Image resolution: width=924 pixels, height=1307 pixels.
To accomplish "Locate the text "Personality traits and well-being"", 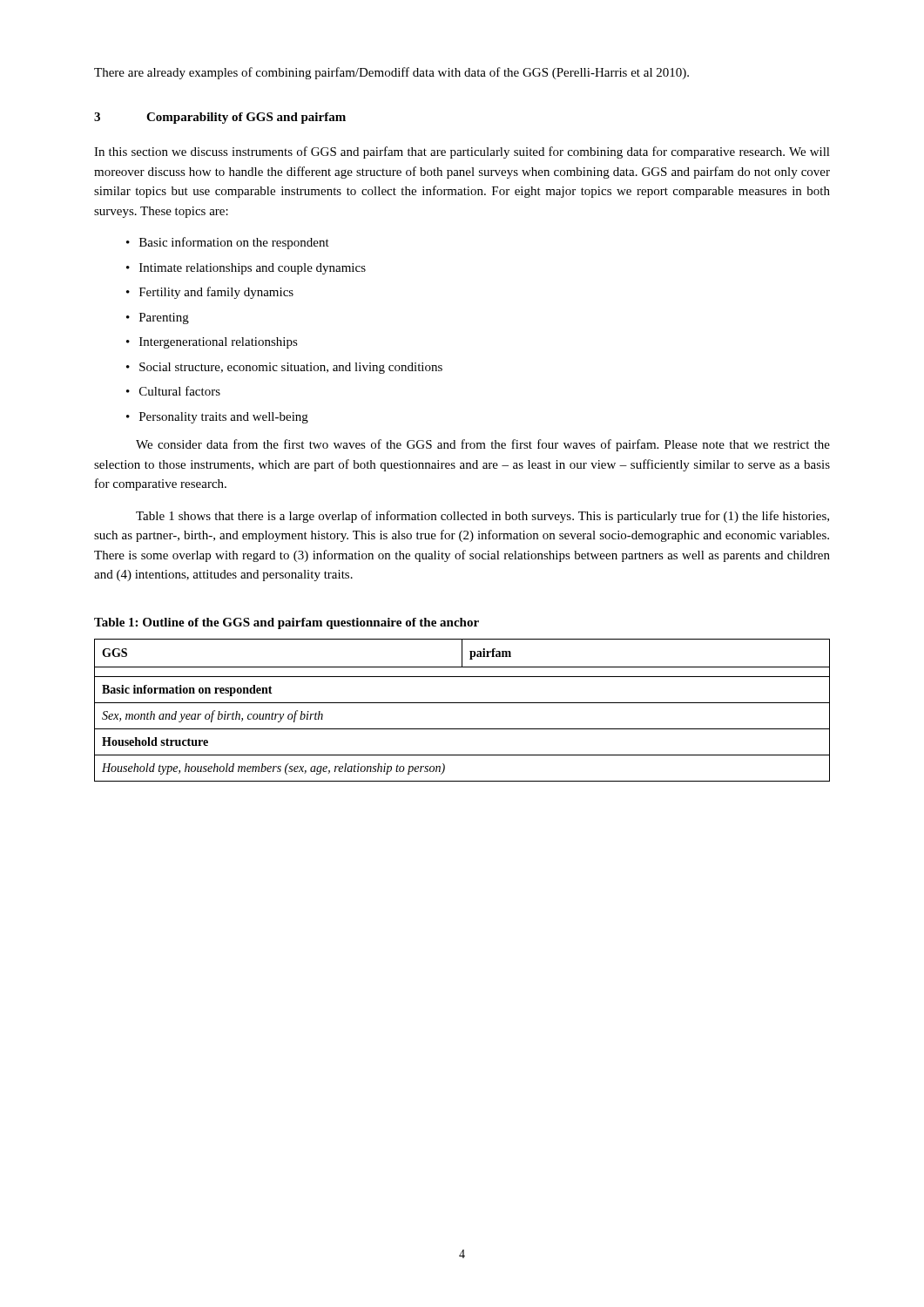I will pos(223,416).
